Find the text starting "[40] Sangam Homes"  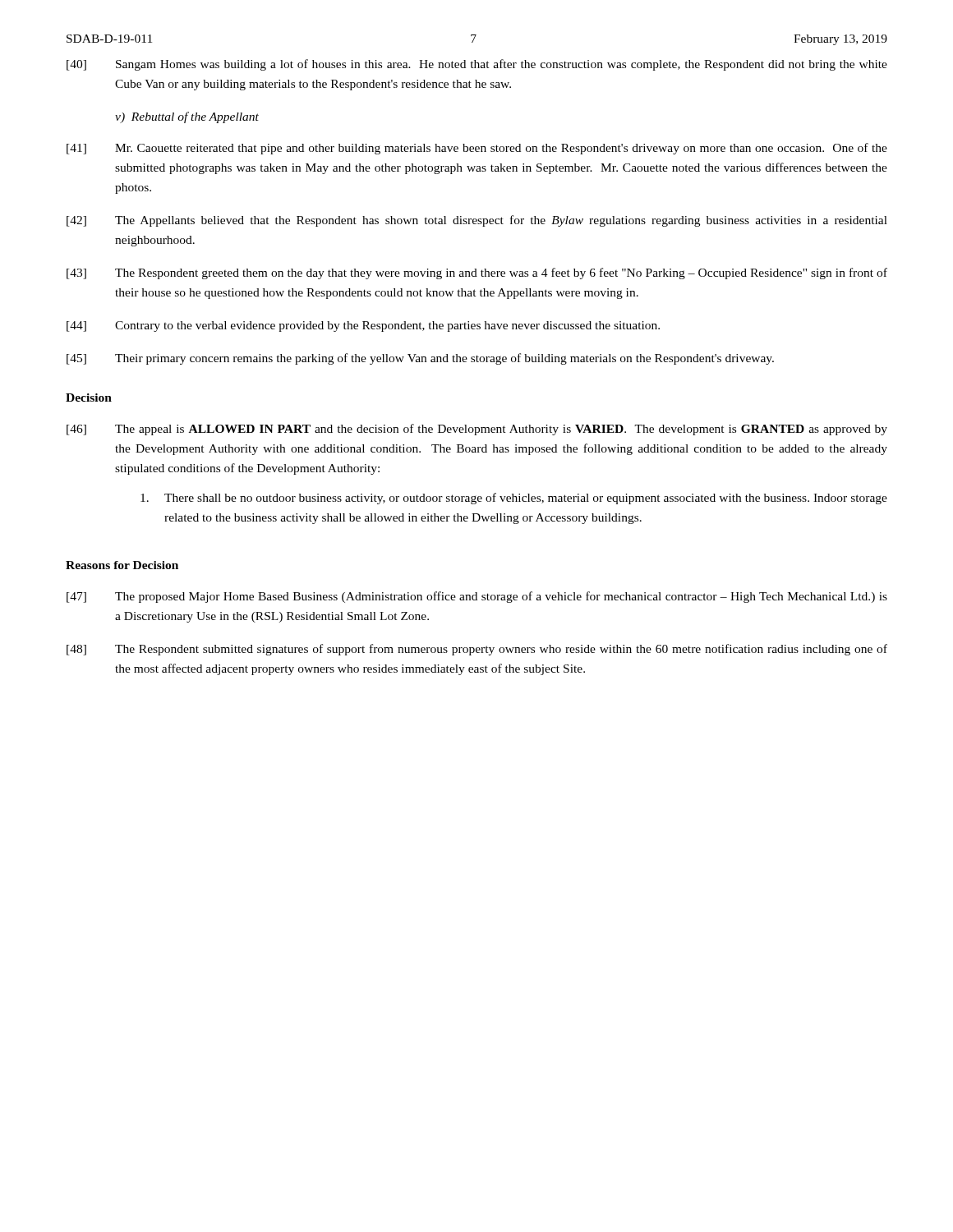point(476,74)
